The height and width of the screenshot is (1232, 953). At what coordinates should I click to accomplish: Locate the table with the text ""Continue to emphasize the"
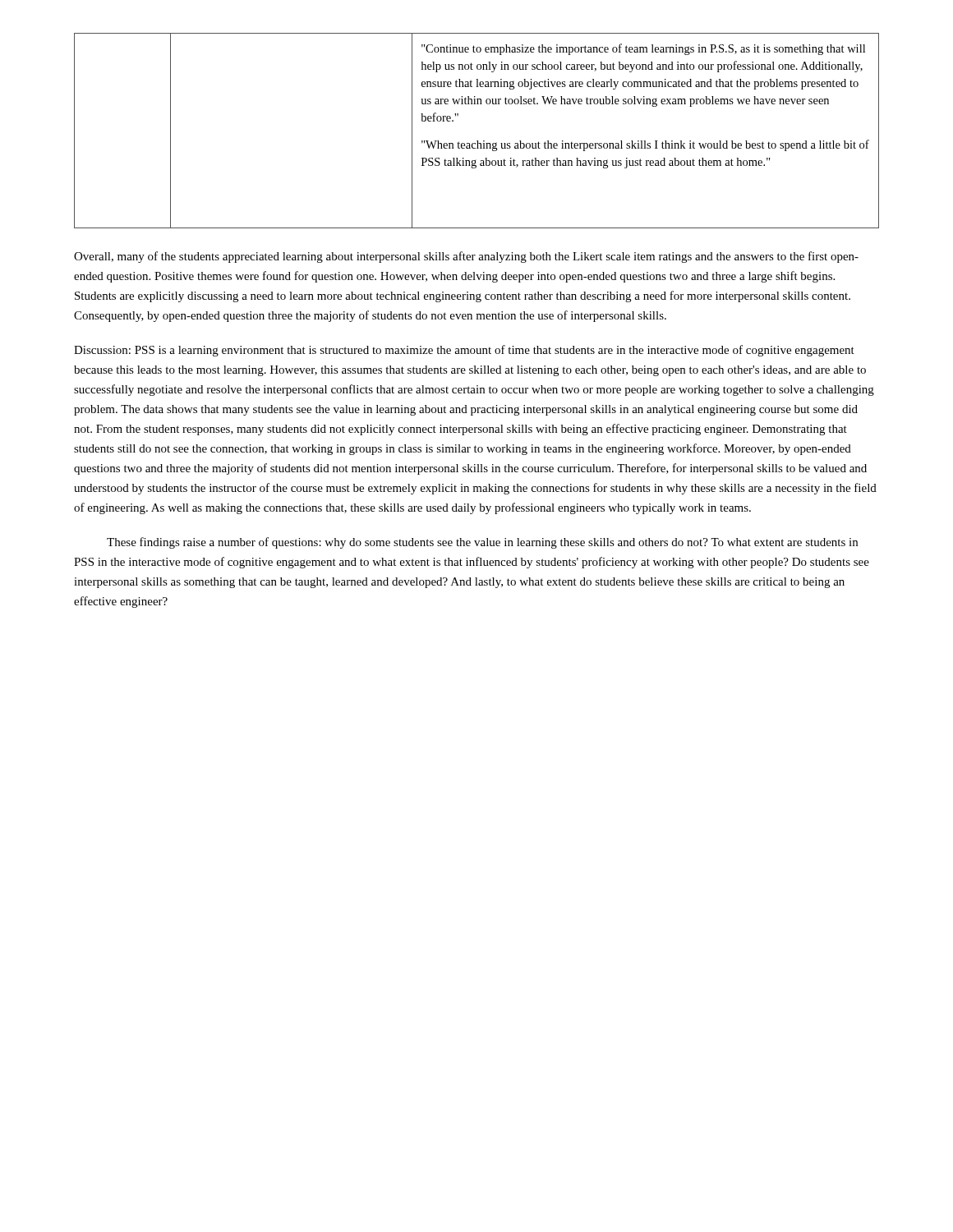coord(476,131)
